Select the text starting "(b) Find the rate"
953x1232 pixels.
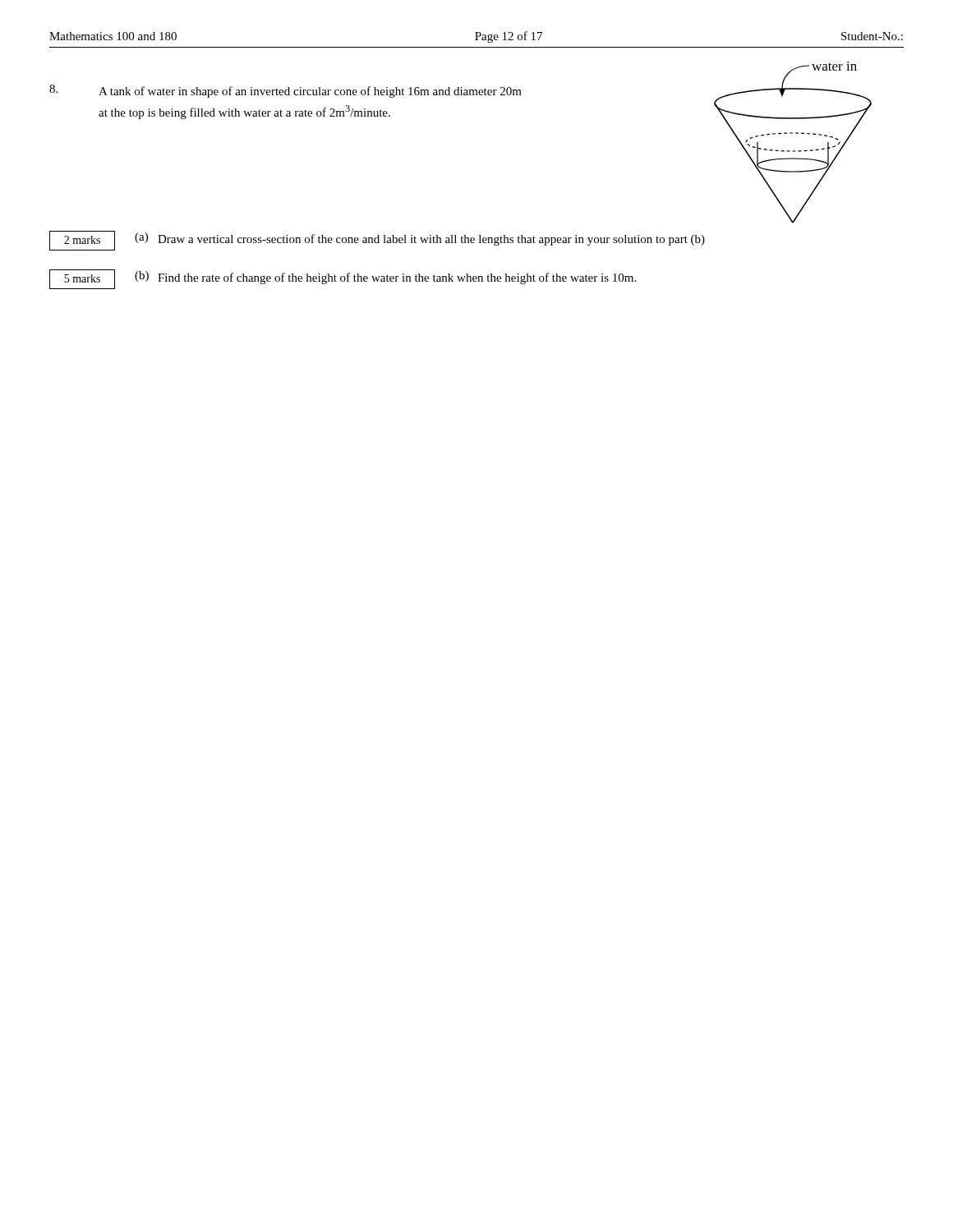(519, 278)
